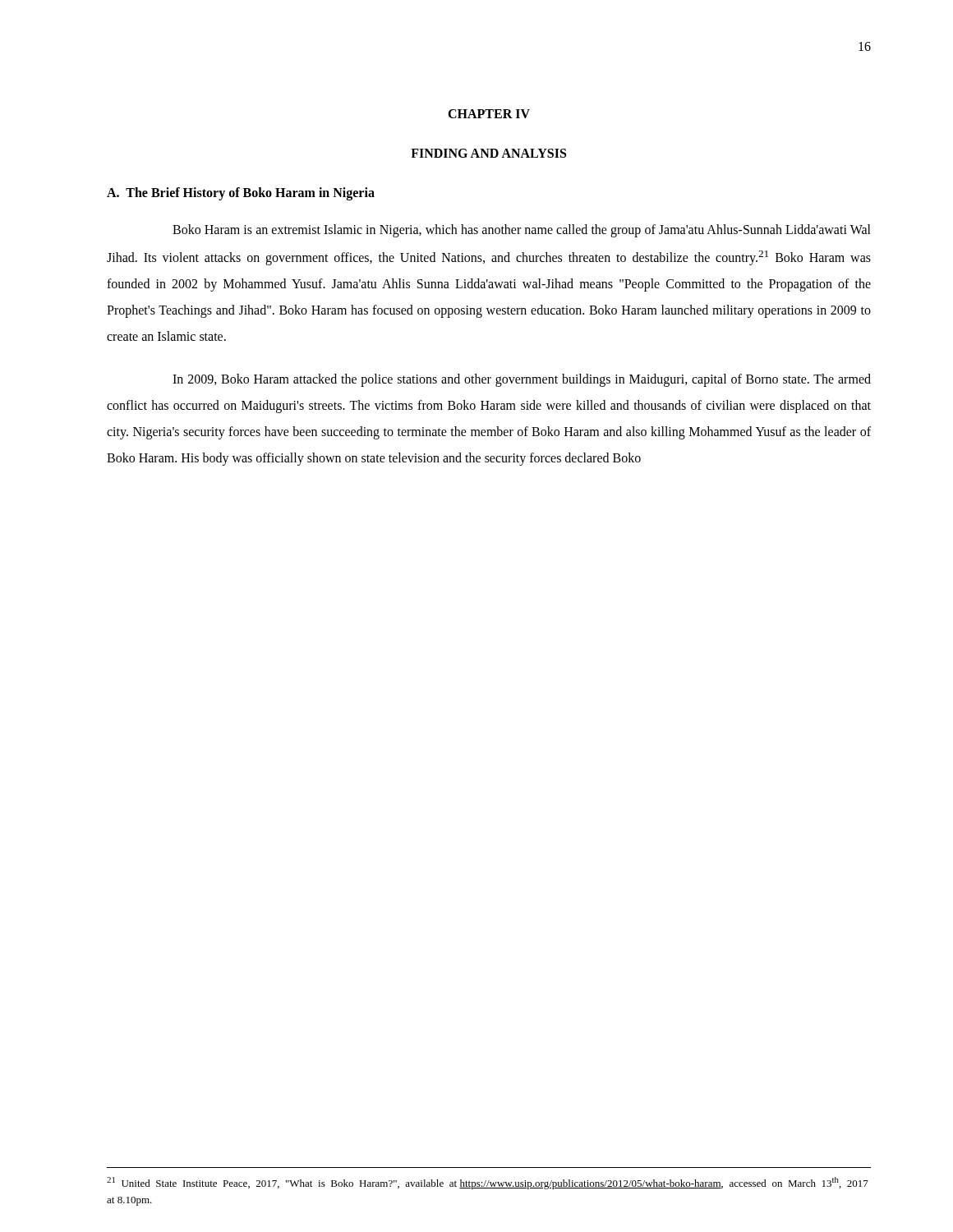Navigate to the block starting "In 2009, Boko Haram attacked the police"
Viewport: 953px width, 1232px height.
[489, 419]
